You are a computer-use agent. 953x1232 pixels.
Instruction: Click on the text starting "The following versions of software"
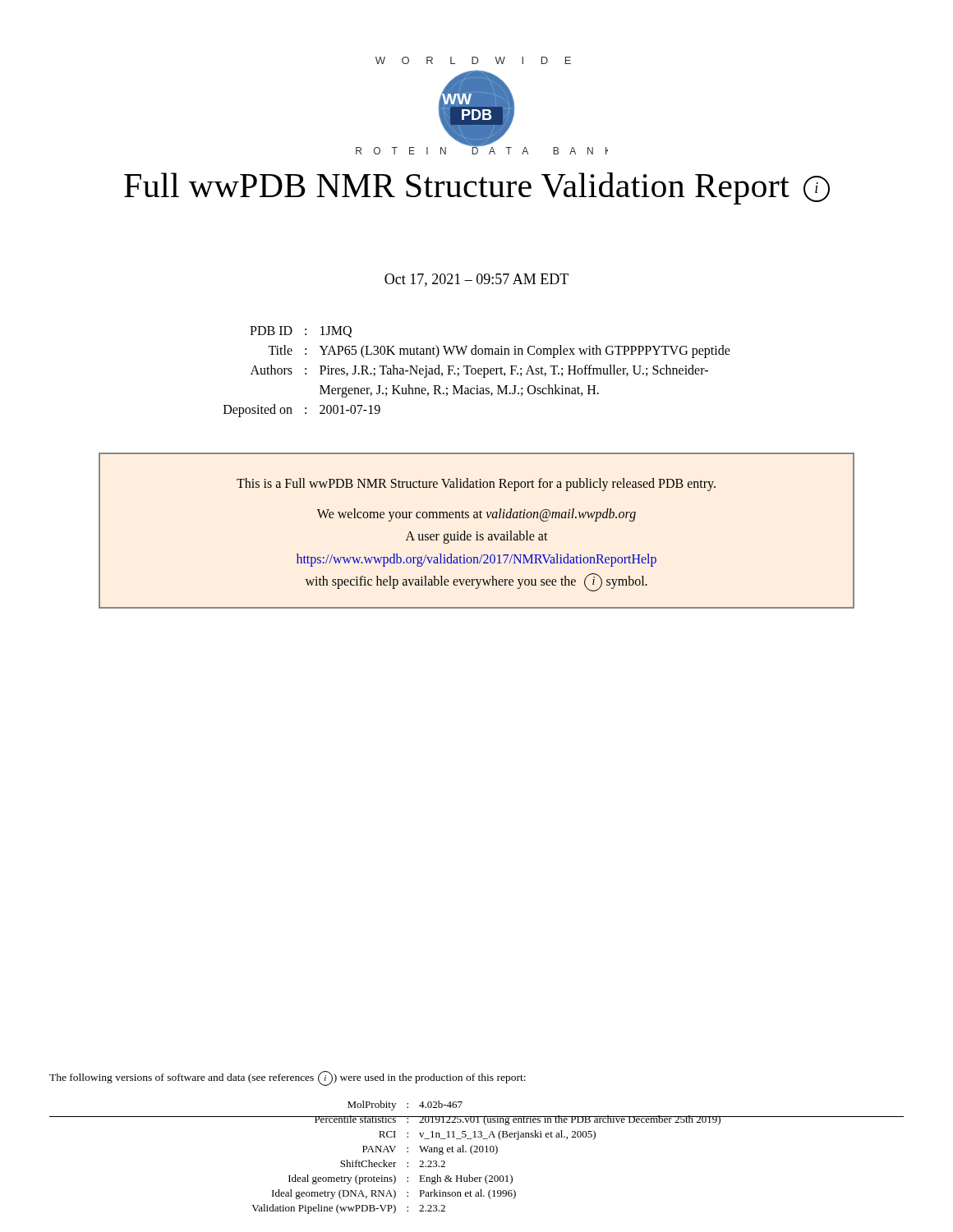(x=288, y=1078)
